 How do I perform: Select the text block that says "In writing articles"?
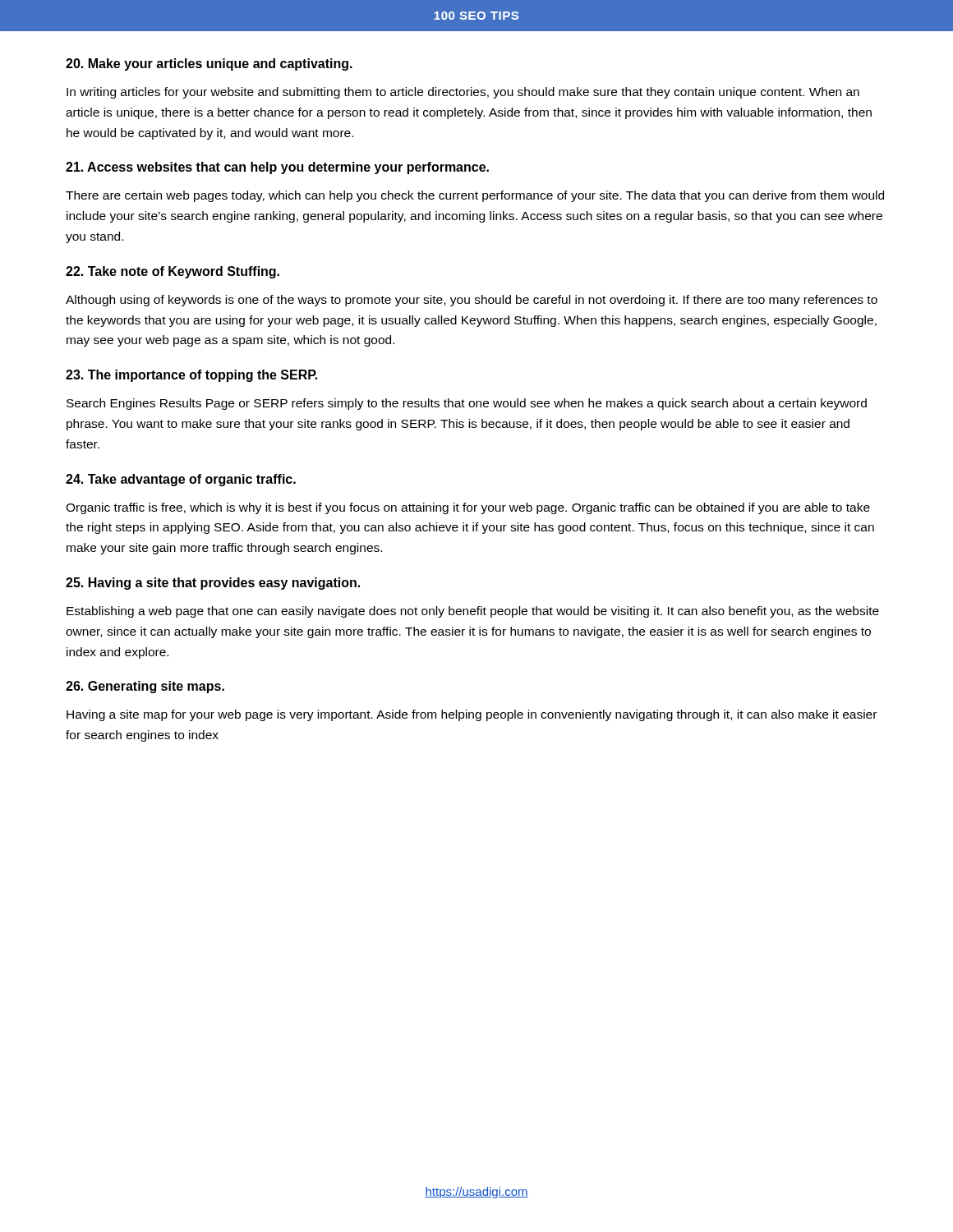469,112
